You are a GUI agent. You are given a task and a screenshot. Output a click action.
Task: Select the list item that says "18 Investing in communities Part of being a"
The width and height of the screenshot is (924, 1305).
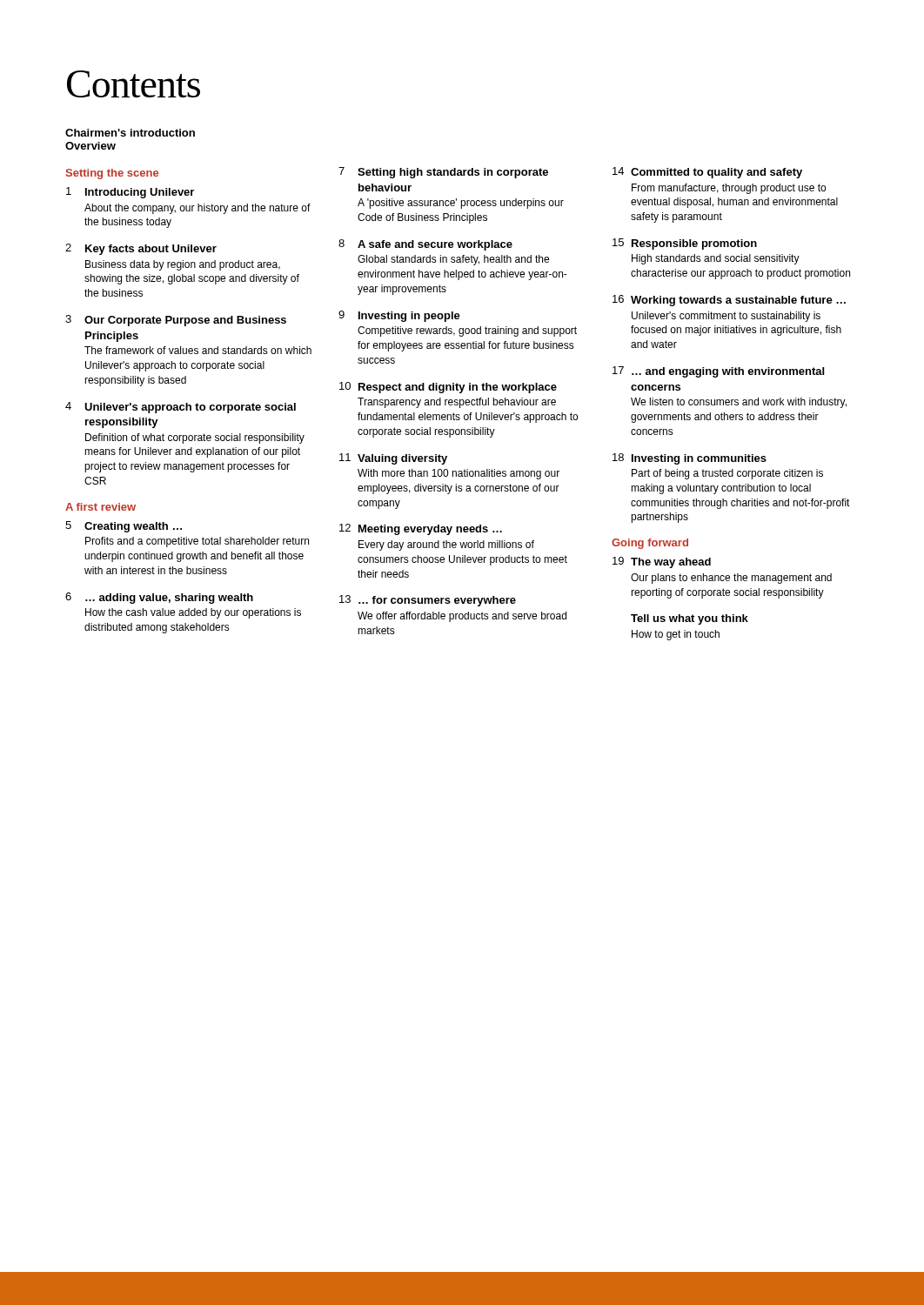coord(735,488)
